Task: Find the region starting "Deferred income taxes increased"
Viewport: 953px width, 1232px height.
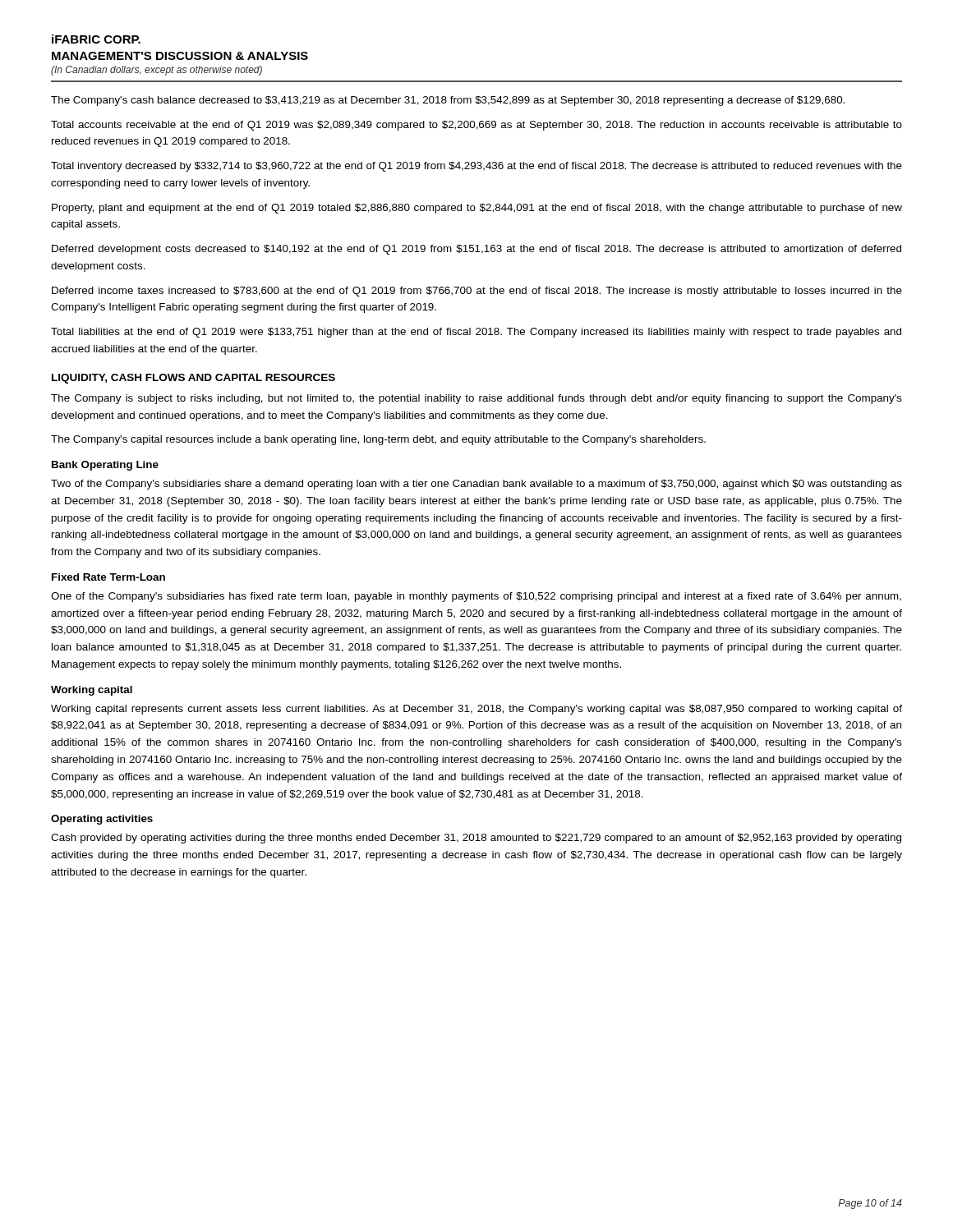Action: click(476, 299)
